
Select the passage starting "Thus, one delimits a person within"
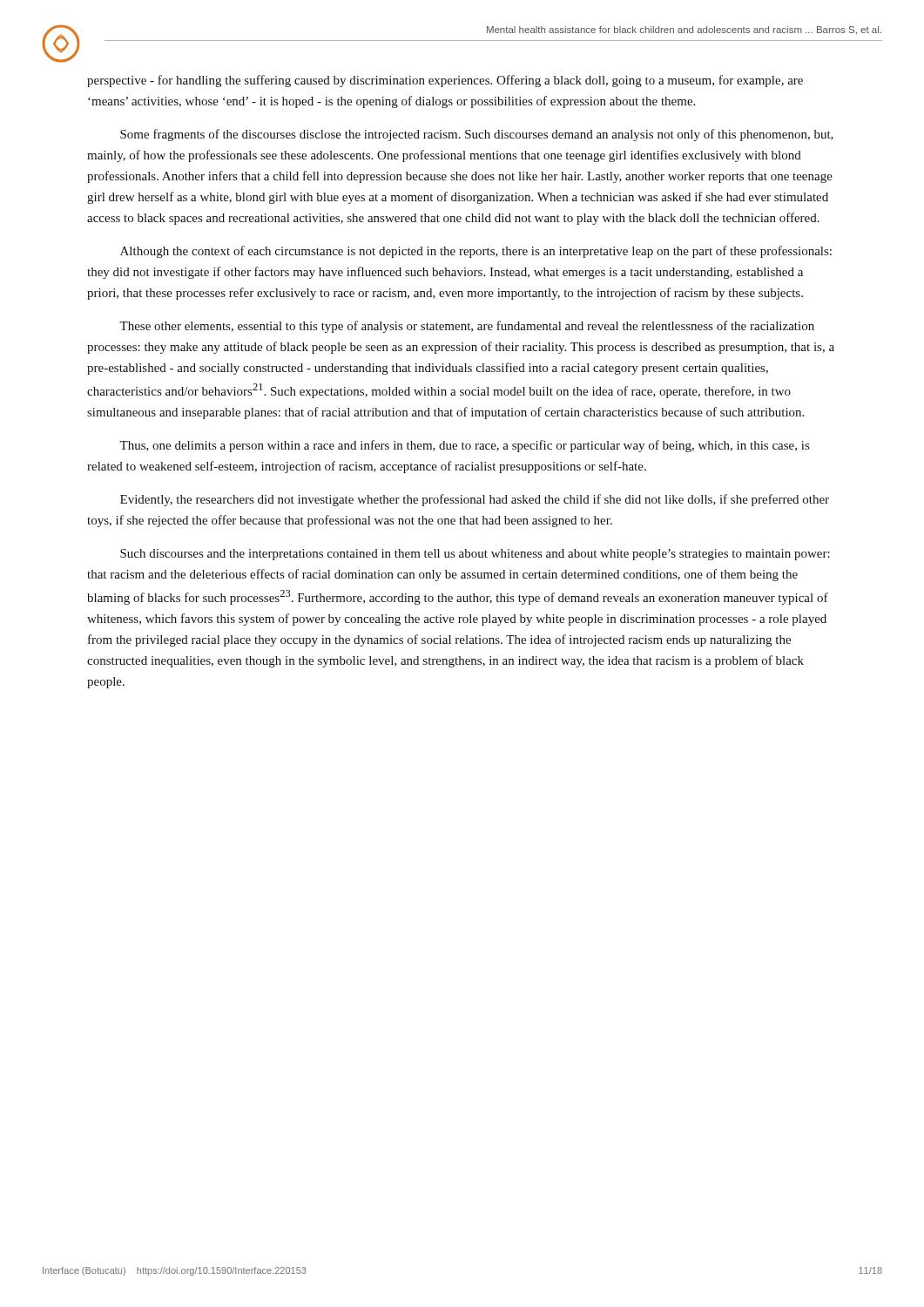pyautogui.click(x=462, y=456)
